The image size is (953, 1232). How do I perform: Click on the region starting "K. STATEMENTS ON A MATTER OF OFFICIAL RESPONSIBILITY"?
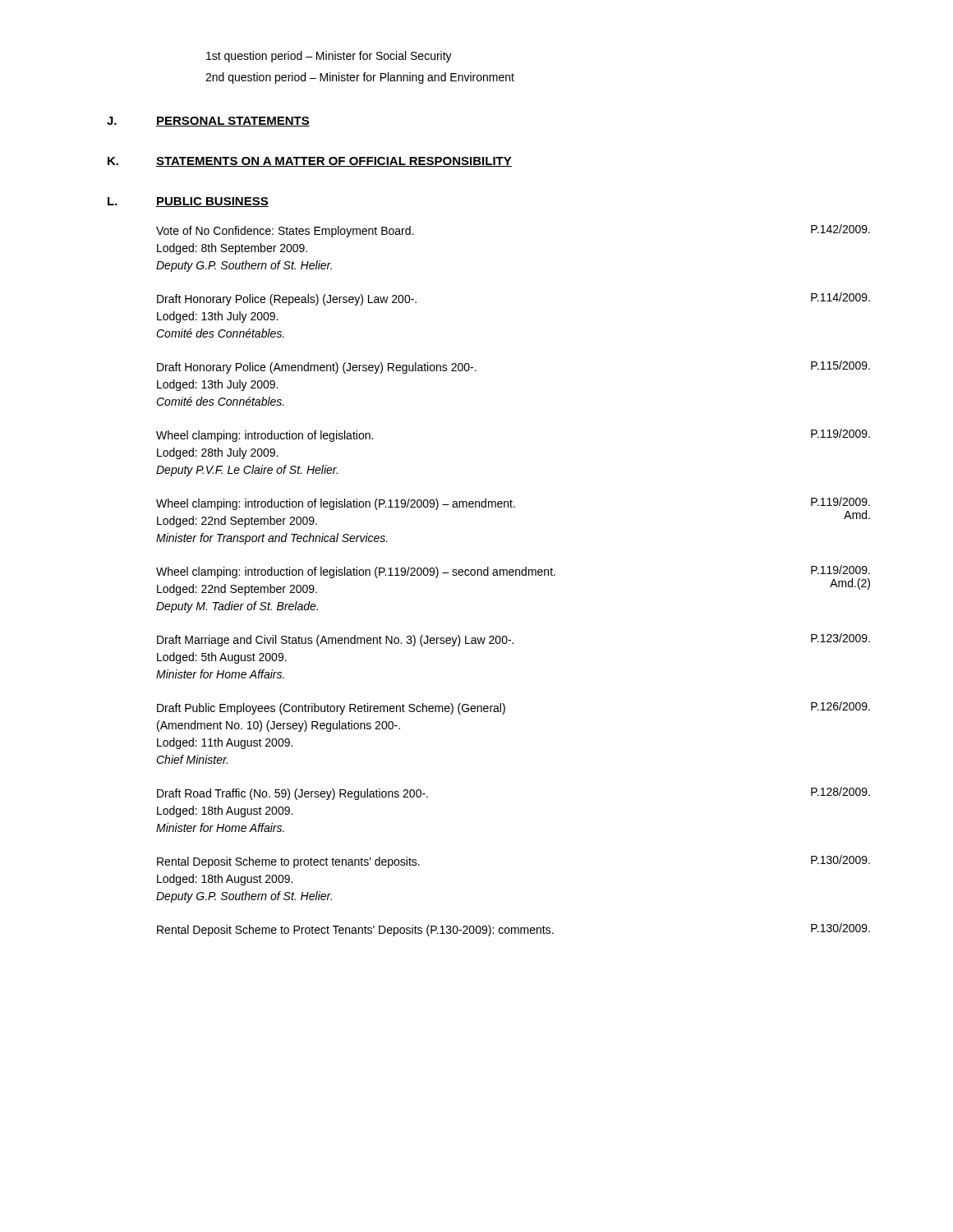[x=309, y=161]
